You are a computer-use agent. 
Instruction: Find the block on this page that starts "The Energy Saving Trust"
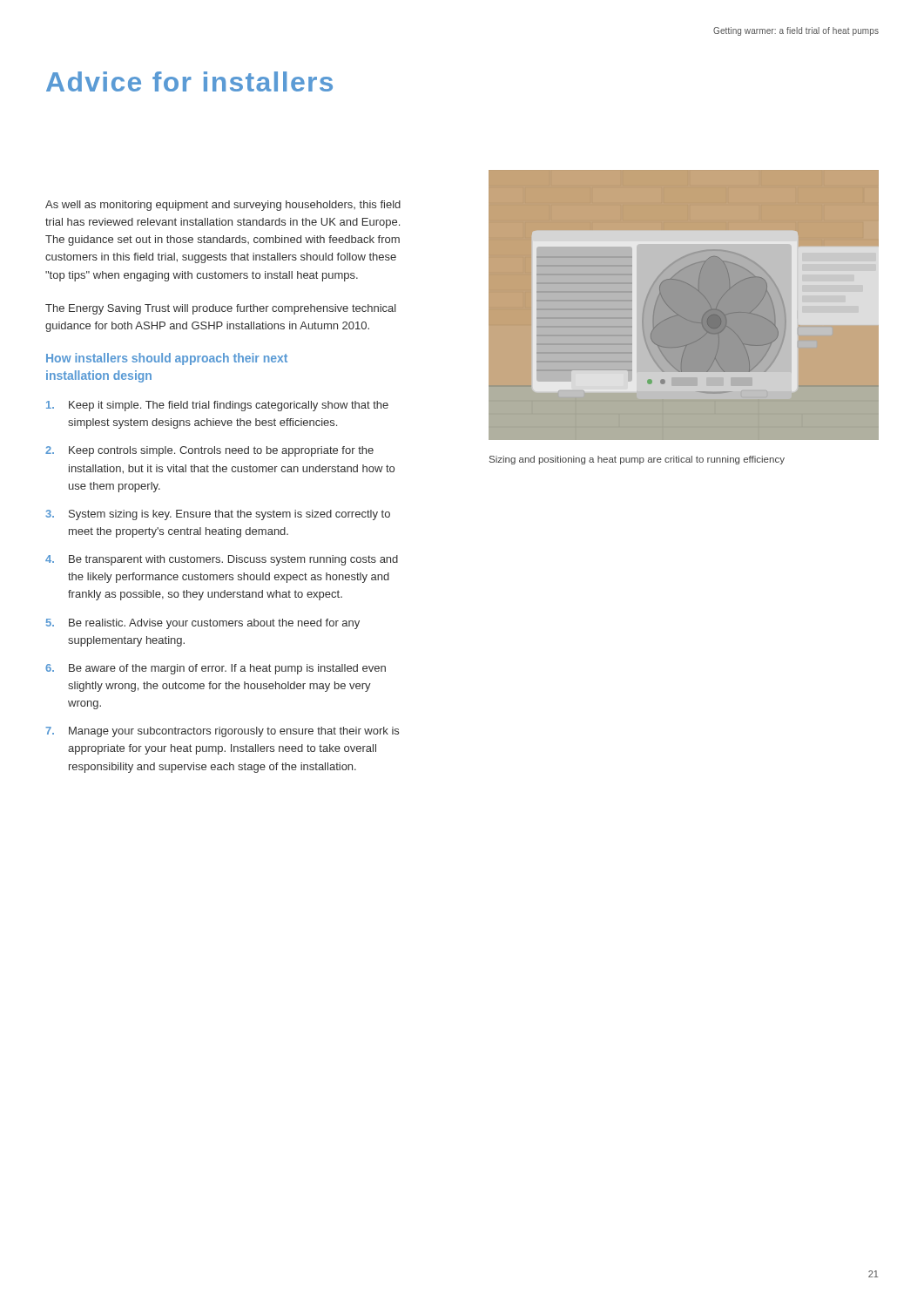[221, 317]
